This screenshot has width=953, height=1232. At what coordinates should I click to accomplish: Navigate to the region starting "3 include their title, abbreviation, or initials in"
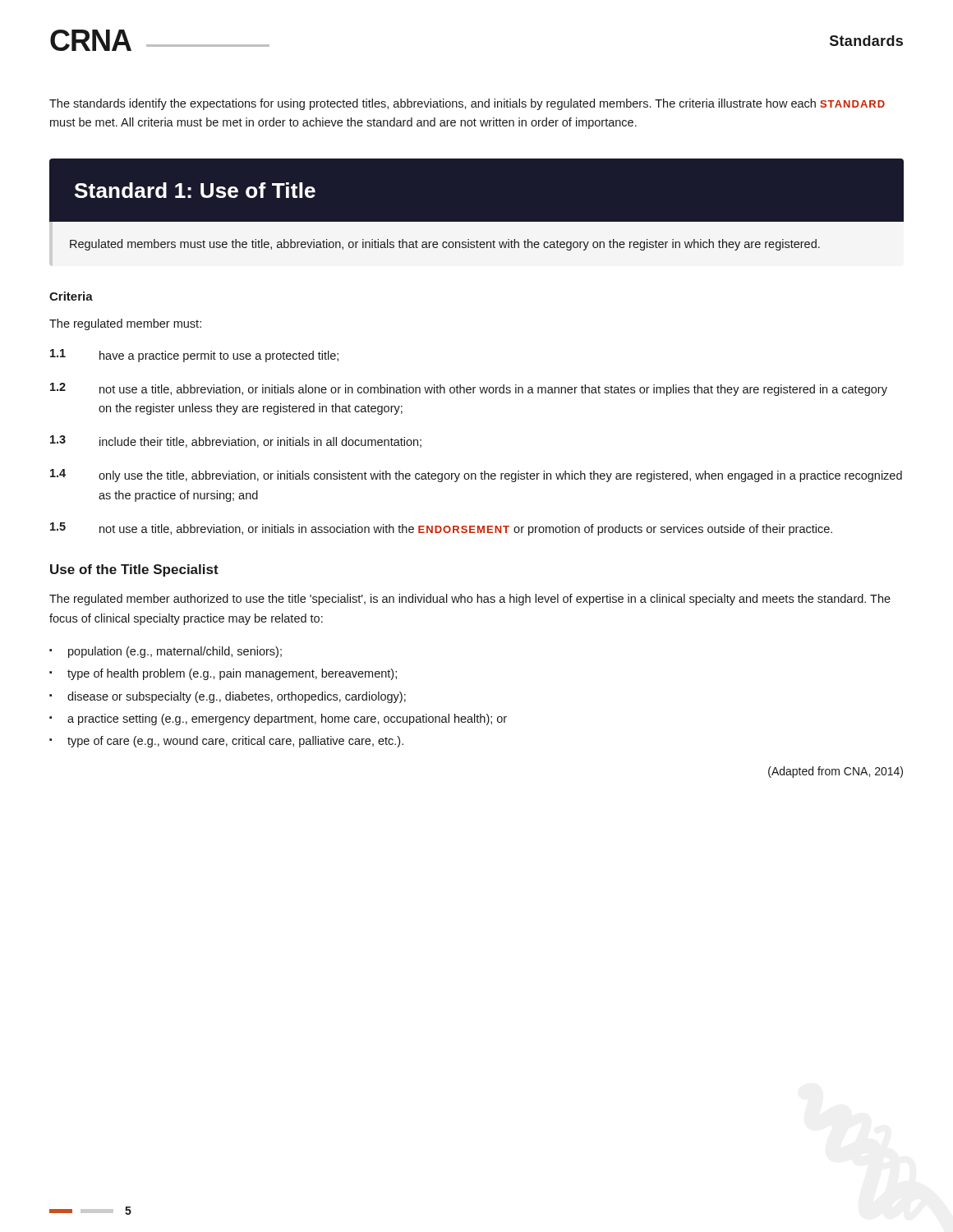coord(236,442)
